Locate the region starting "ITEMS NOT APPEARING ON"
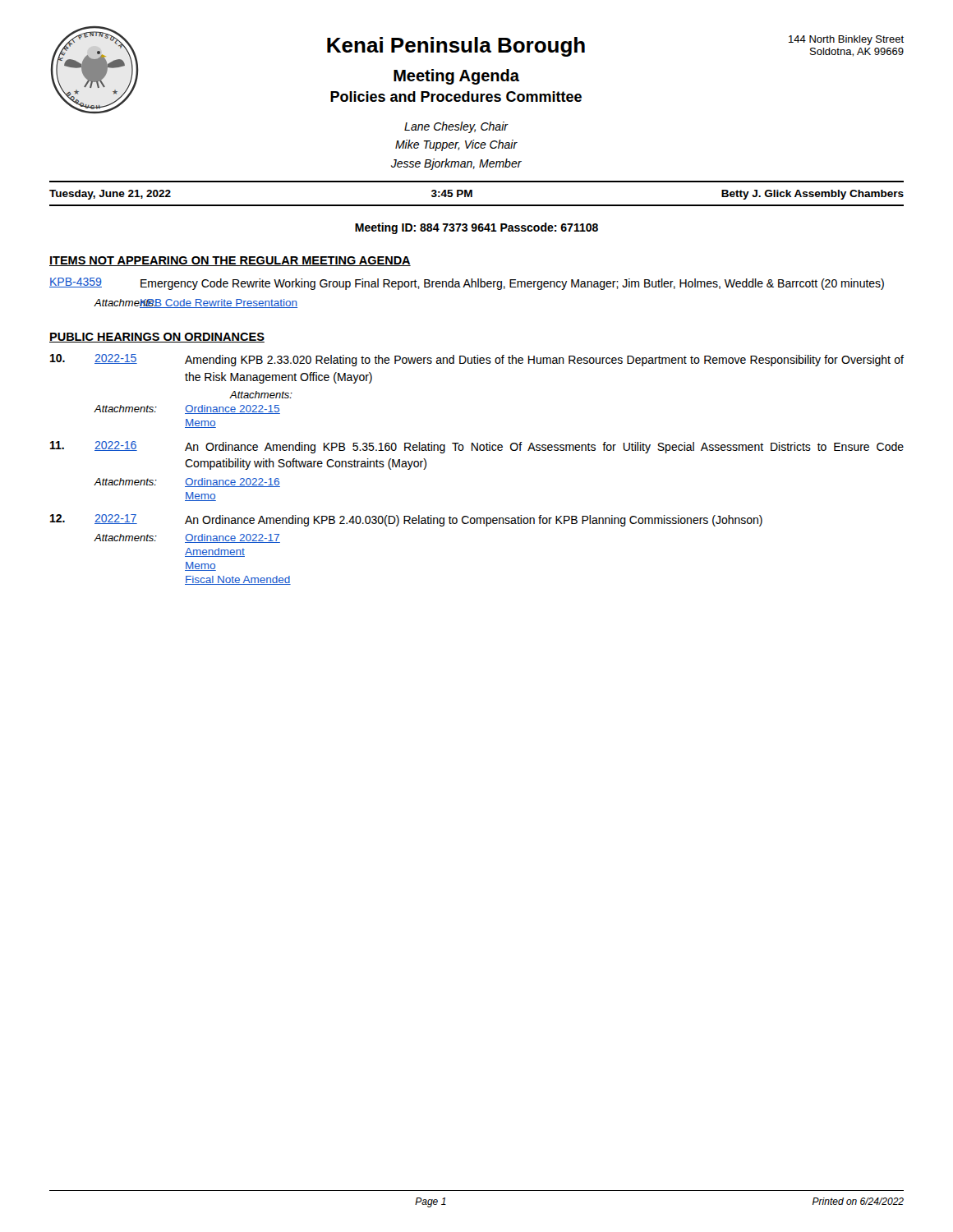The height and width of the screenshot is (1232, 953). click(230, 261)
